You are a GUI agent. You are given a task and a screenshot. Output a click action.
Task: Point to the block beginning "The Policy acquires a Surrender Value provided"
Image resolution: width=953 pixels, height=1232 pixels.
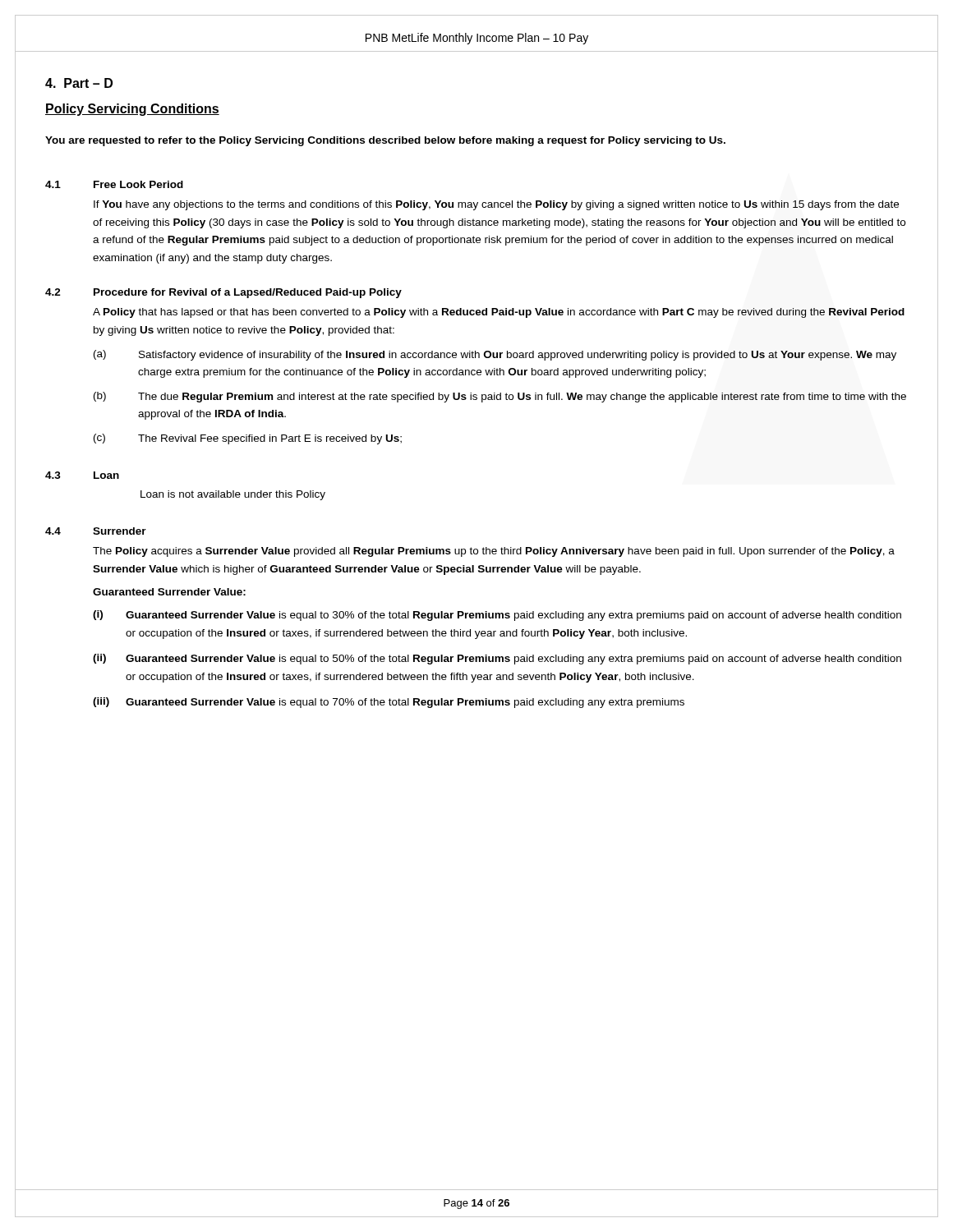494,560
